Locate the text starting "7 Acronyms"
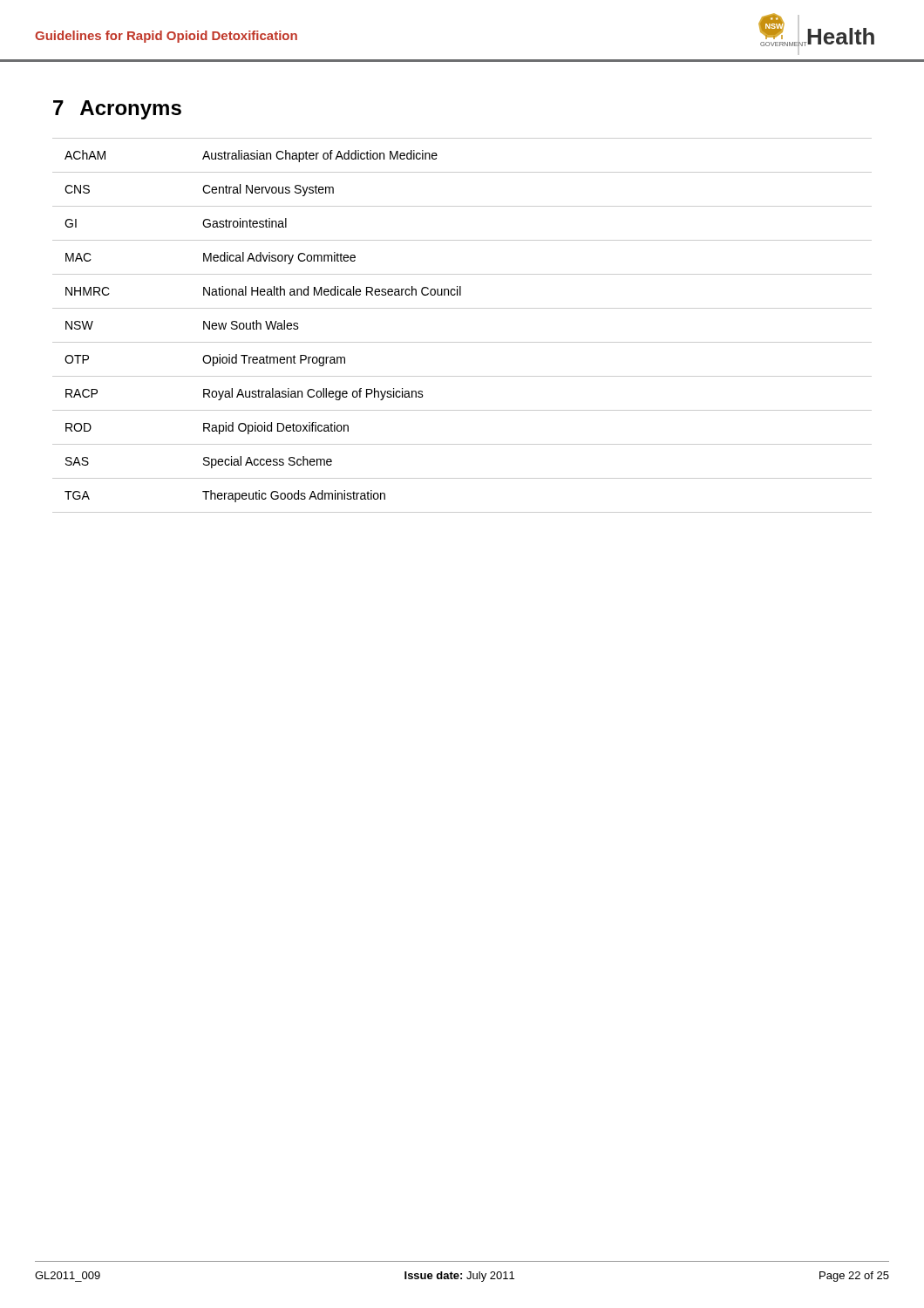This screenshot has width=924, height=1308. coord(117,108)
